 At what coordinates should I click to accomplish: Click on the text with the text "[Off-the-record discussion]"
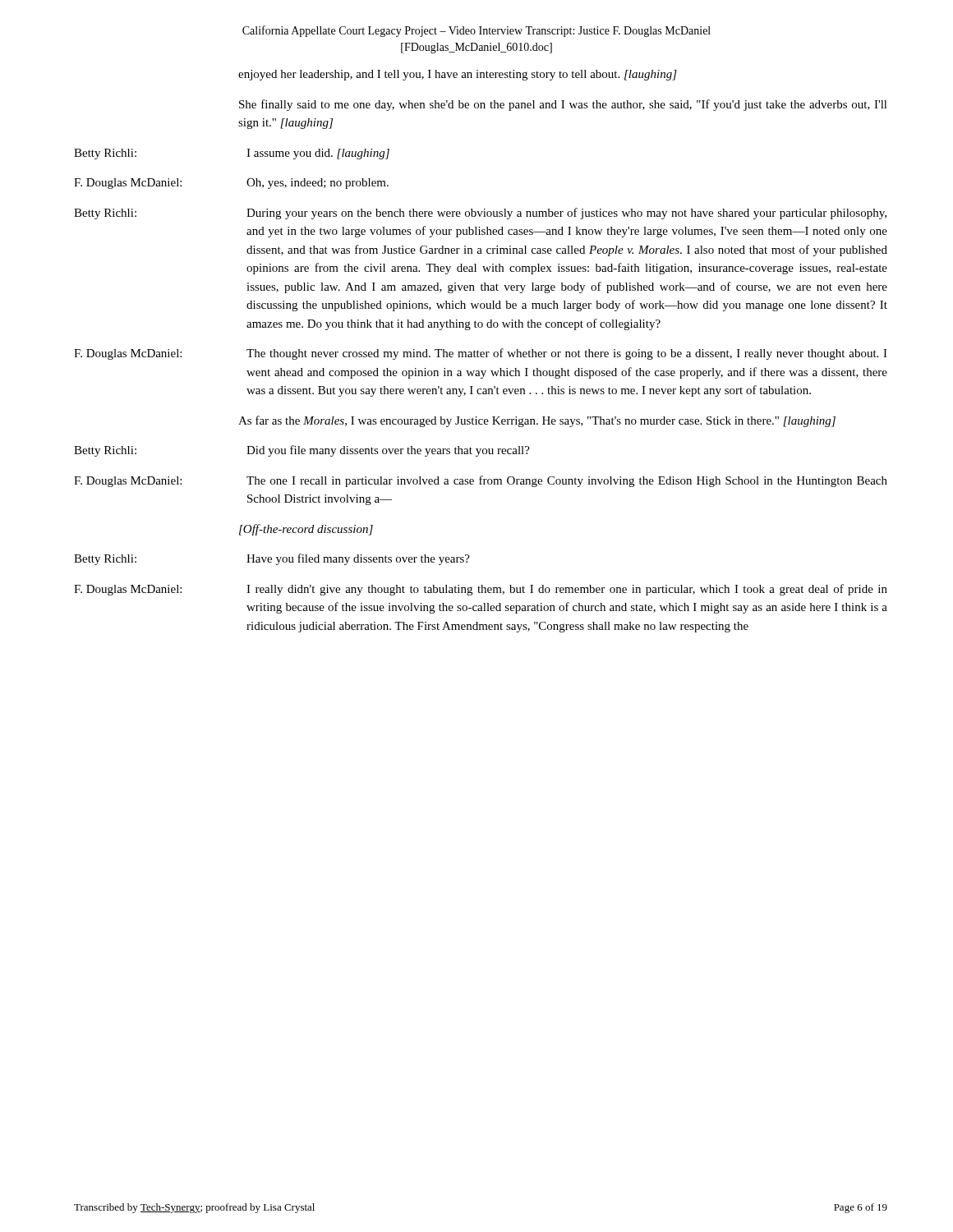(x=306, y=530)
